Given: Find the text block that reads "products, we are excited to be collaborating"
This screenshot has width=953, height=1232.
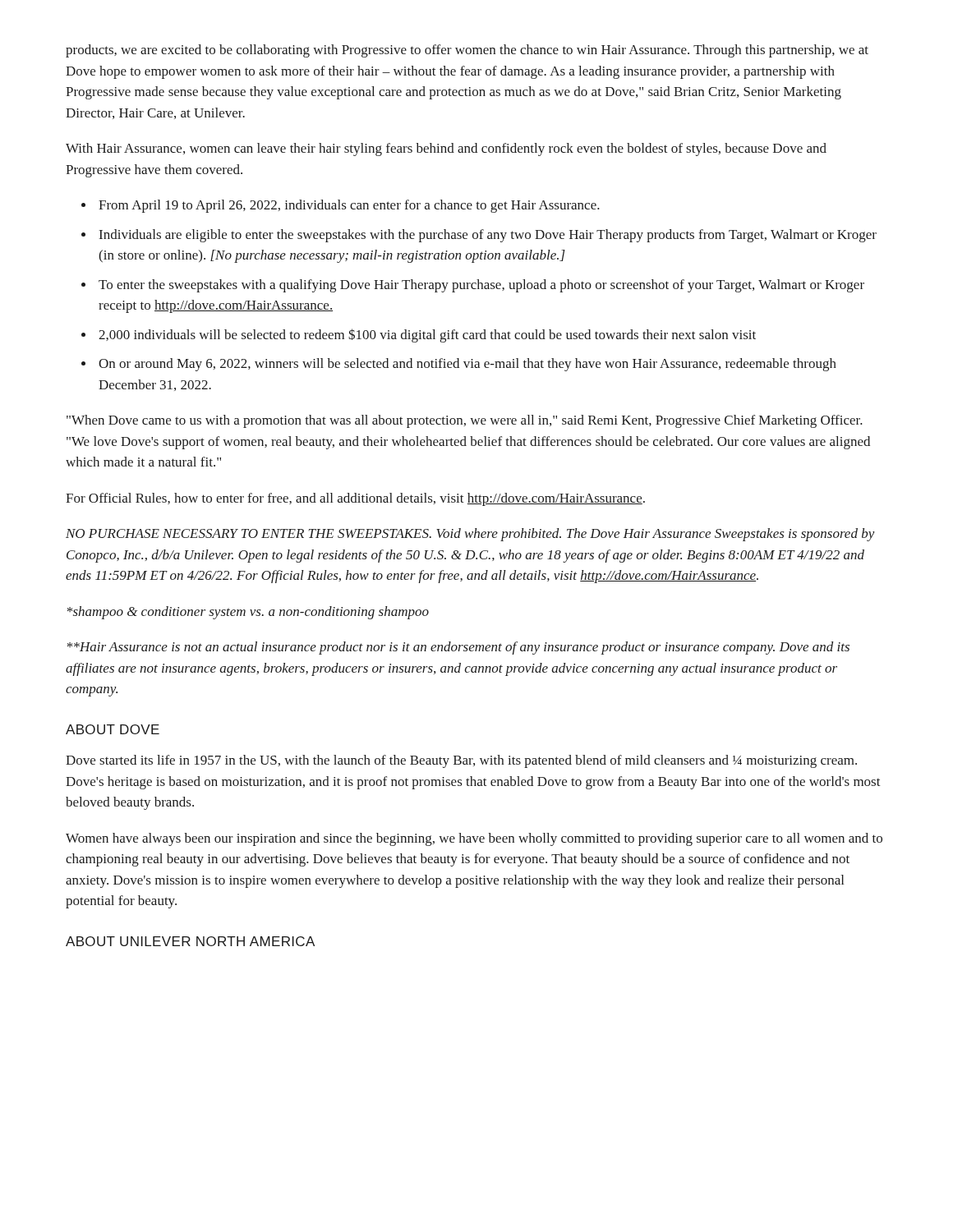Looking at the screenshot, I should pyautogui.click(x=467, y=81).
